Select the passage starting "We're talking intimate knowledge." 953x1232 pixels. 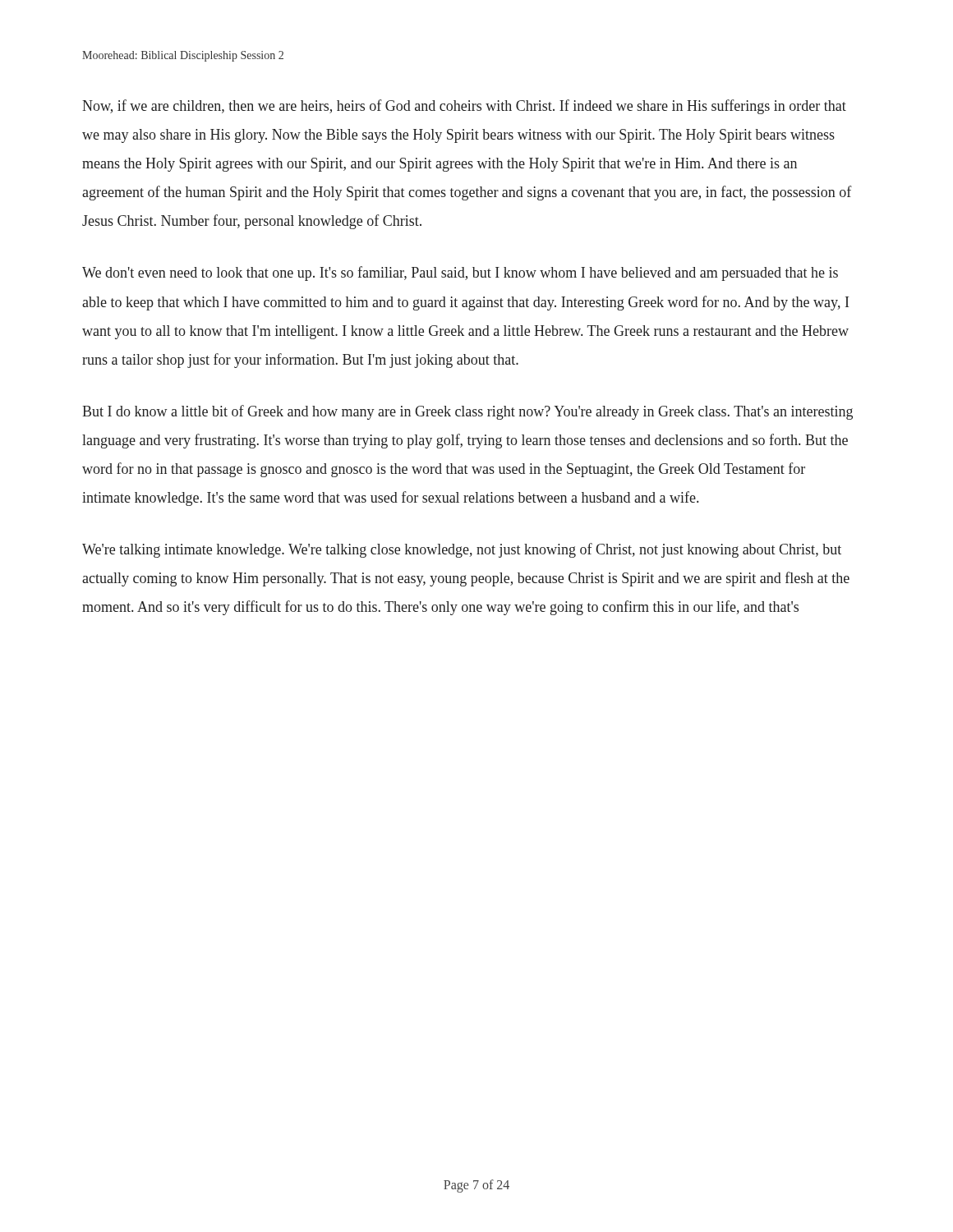pos(466,578)
